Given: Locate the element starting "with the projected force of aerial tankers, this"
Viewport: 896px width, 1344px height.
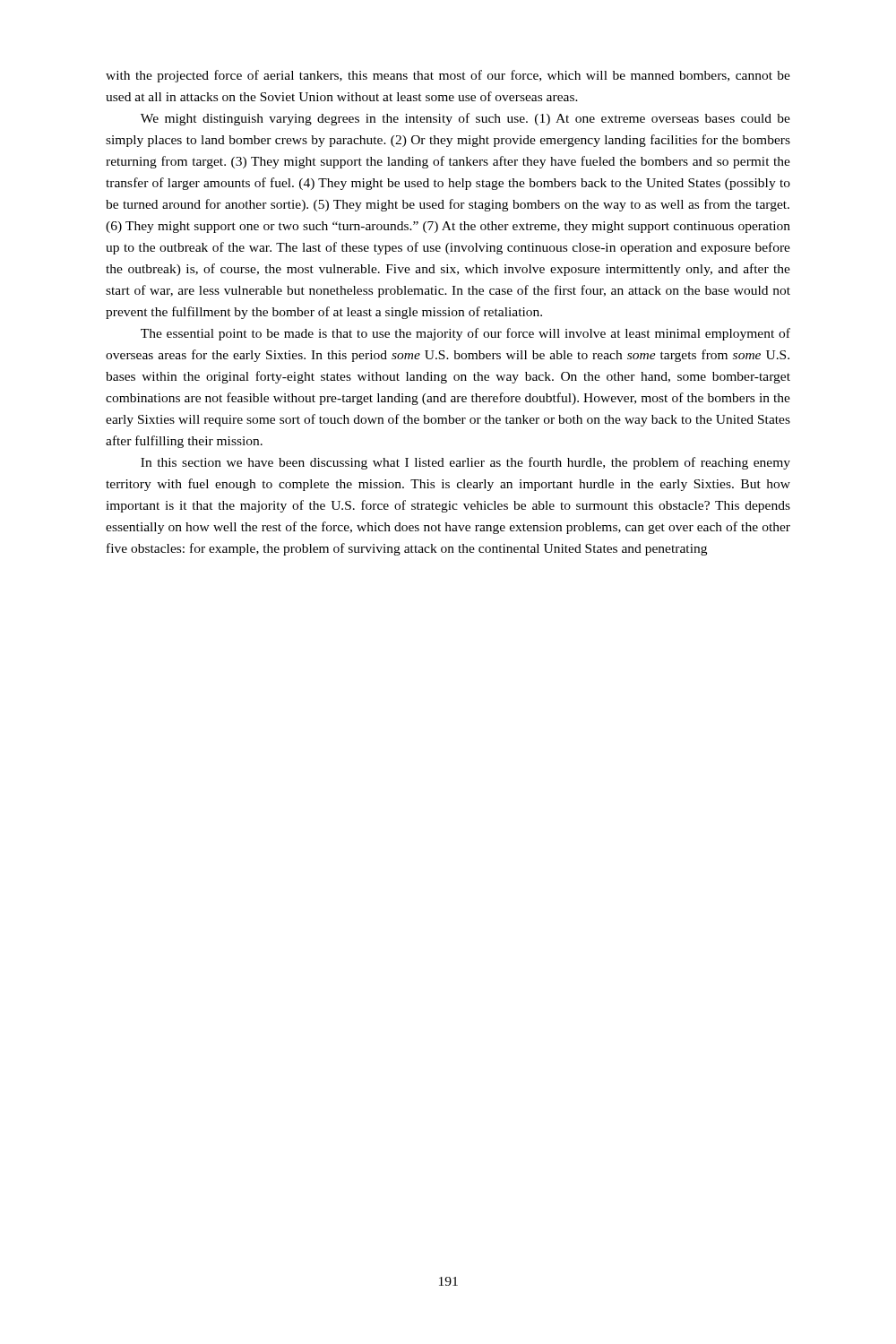Looking at the screenshot, I should tap(448, 312).
